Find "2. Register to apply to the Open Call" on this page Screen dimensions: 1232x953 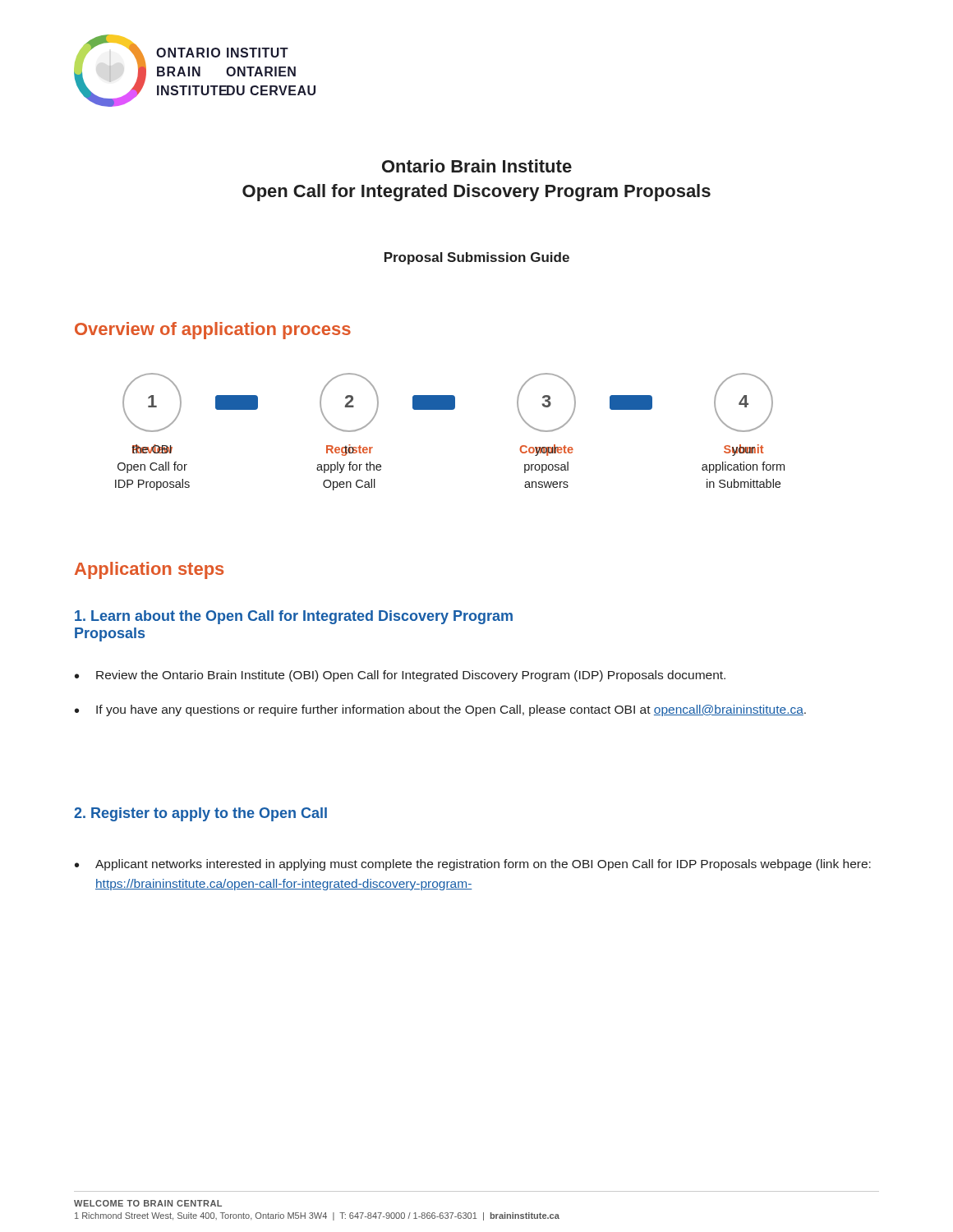tap(201, 813)
